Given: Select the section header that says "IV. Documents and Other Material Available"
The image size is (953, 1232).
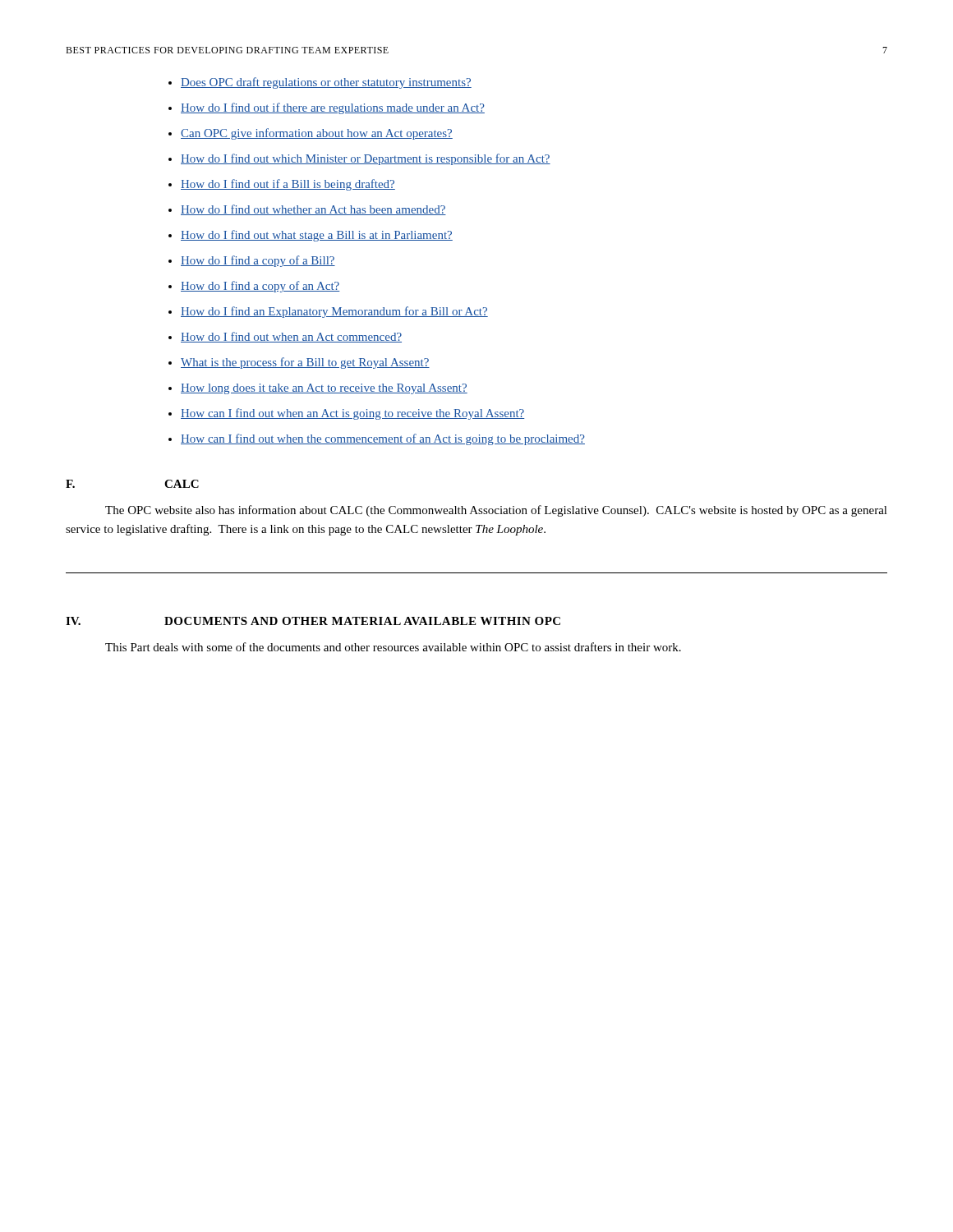Looking at the screenshot, I should [x=314, y=621].
